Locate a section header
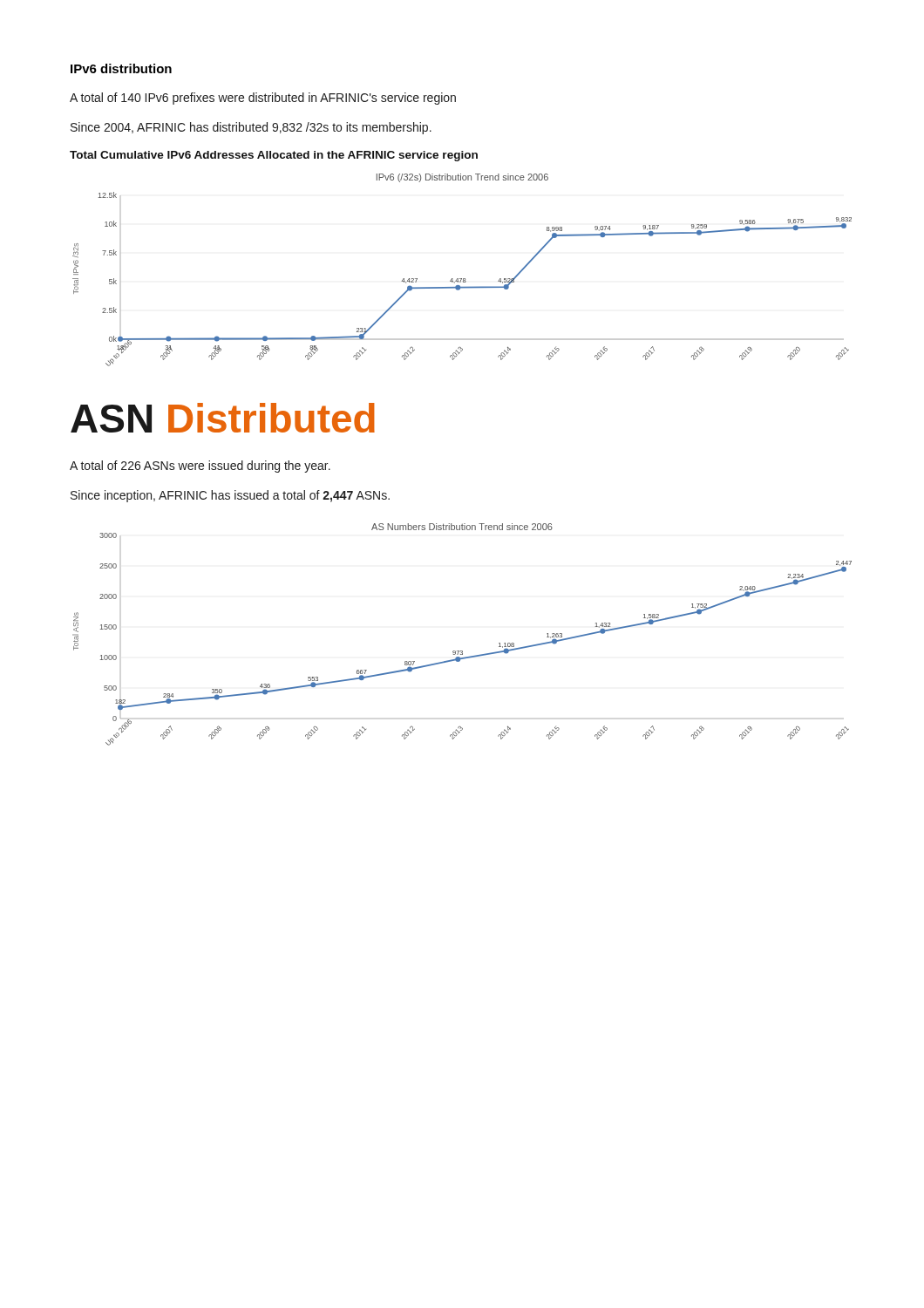Image resolution: width=924 pixels, height=1308 pixels. pyautogui.click(x=121, y=68)
